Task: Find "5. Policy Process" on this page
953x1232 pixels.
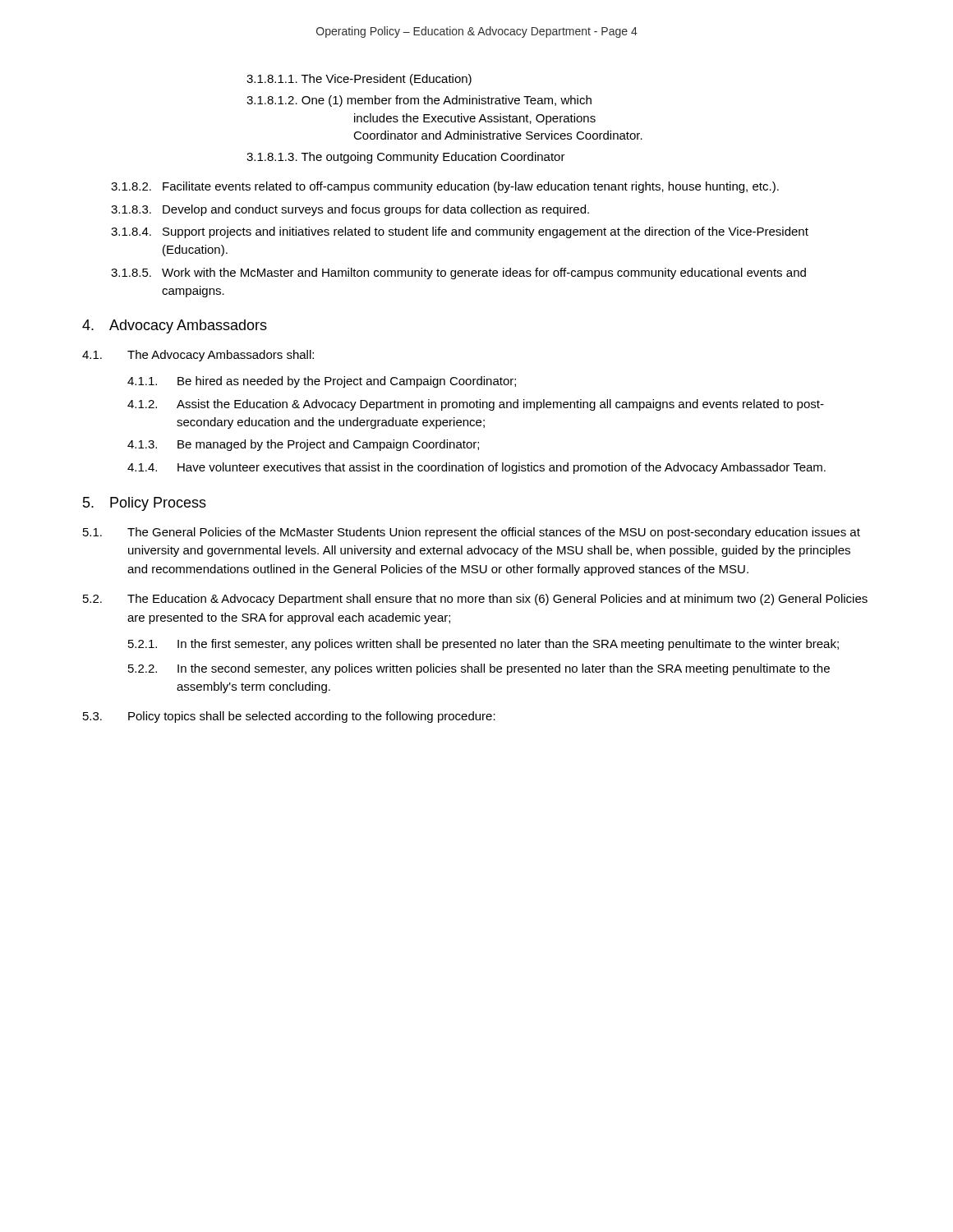Action: [144, 503]
